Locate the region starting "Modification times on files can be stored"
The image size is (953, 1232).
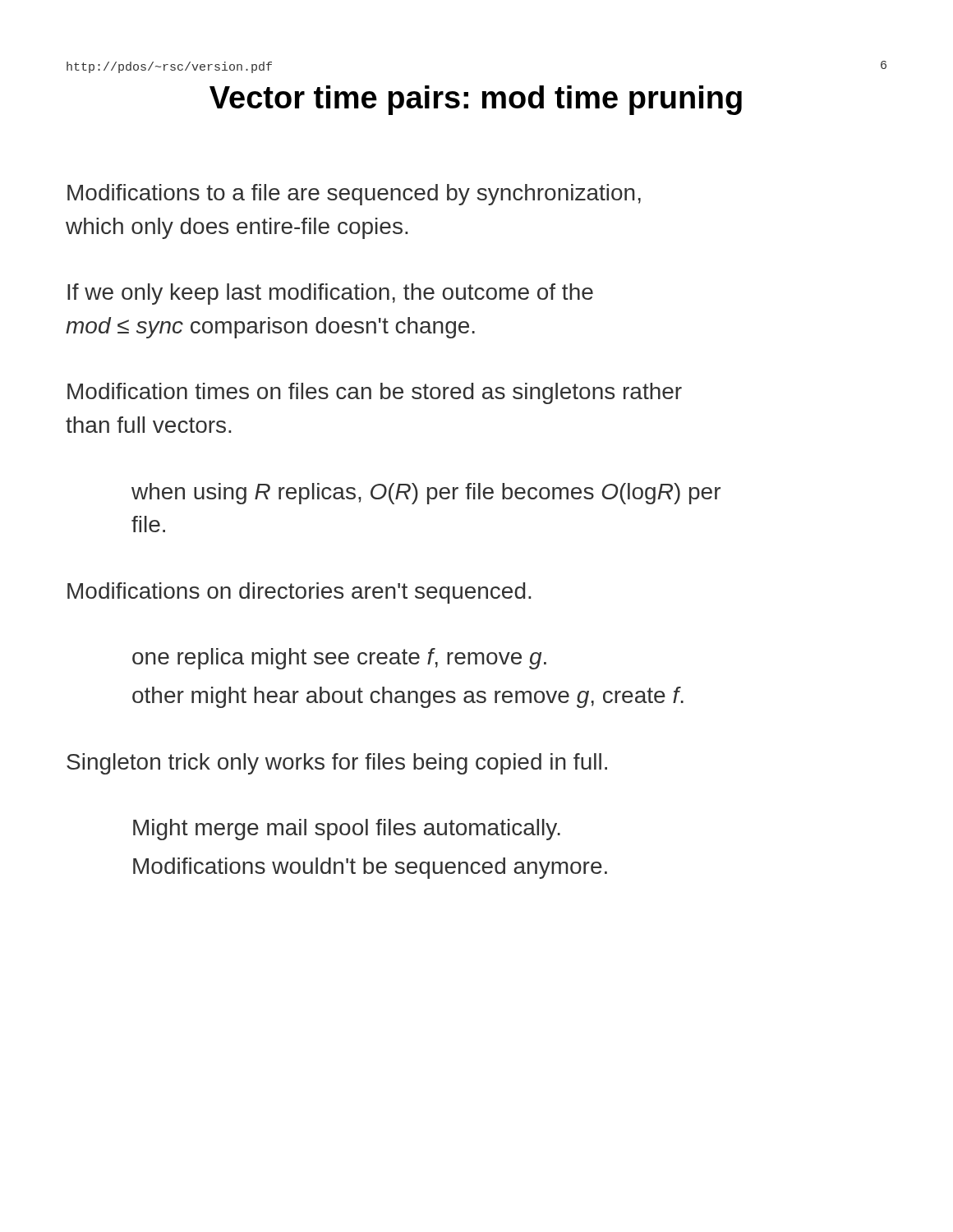(374, 408)
